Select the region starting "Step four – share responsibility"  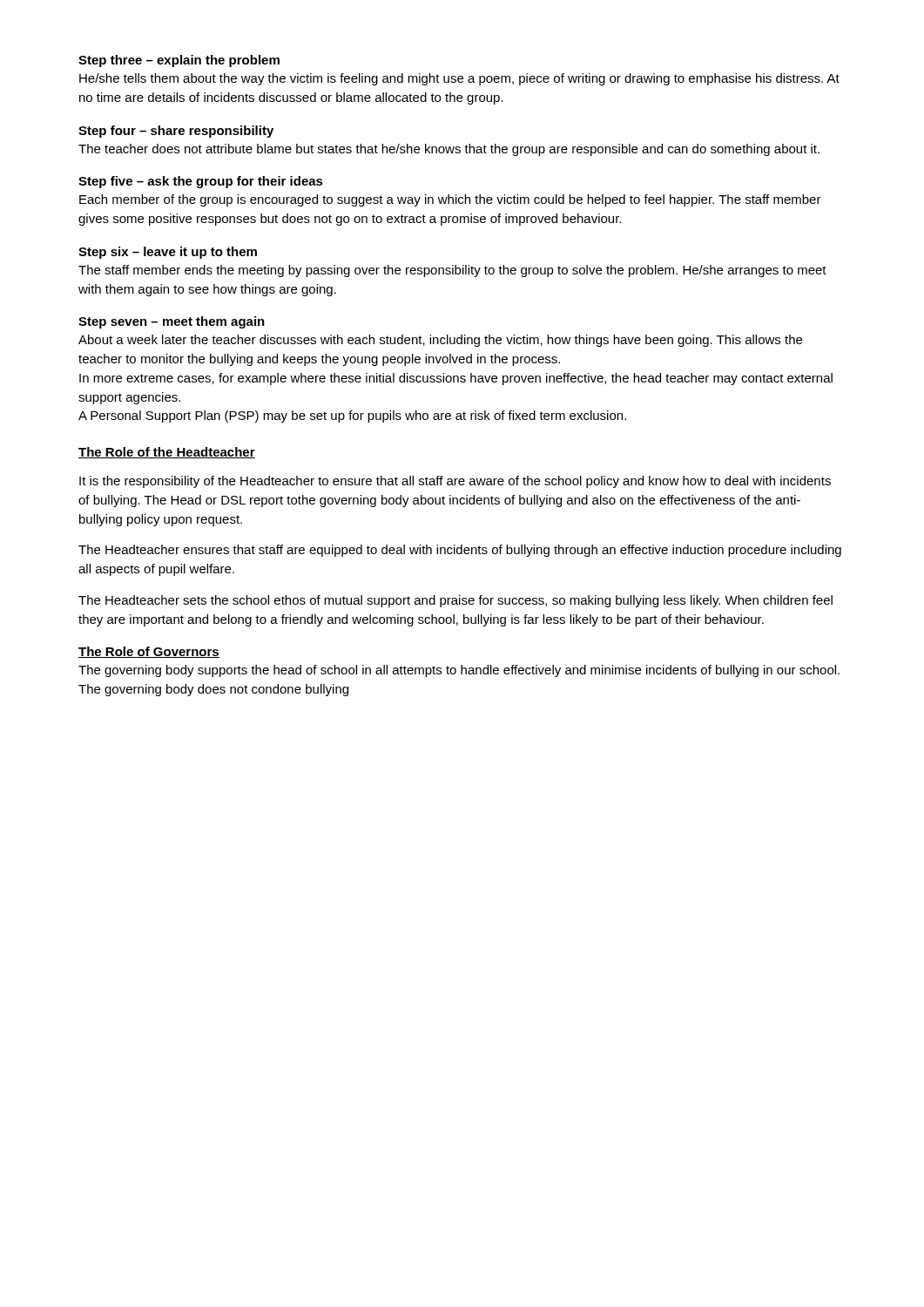pos(176,130)
